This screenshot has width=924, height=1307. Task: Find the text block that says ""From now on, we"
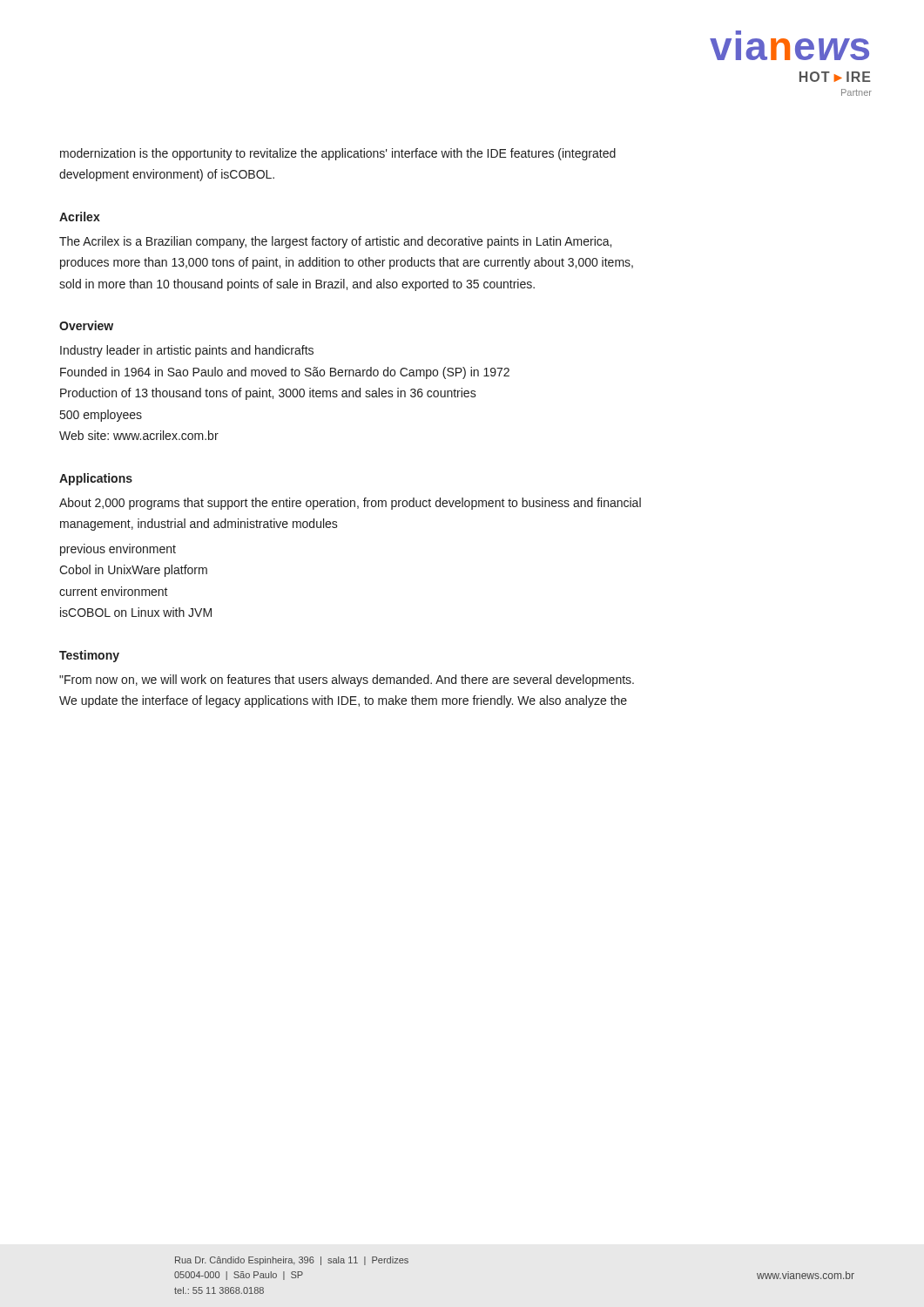coord(347,690)
